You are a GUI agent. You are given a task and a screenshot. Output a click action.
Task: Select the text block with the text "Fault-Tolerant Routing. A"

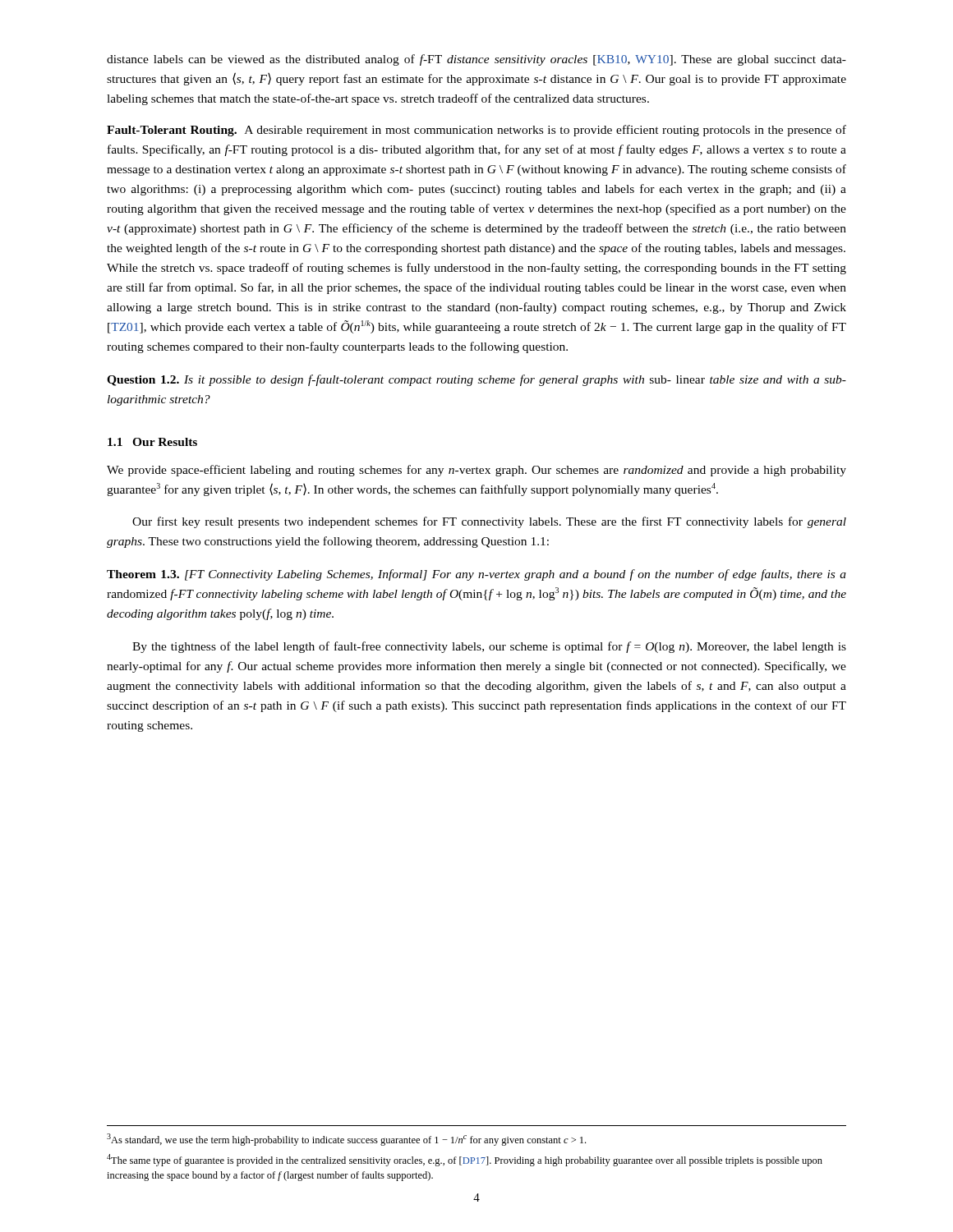[476, 238]
